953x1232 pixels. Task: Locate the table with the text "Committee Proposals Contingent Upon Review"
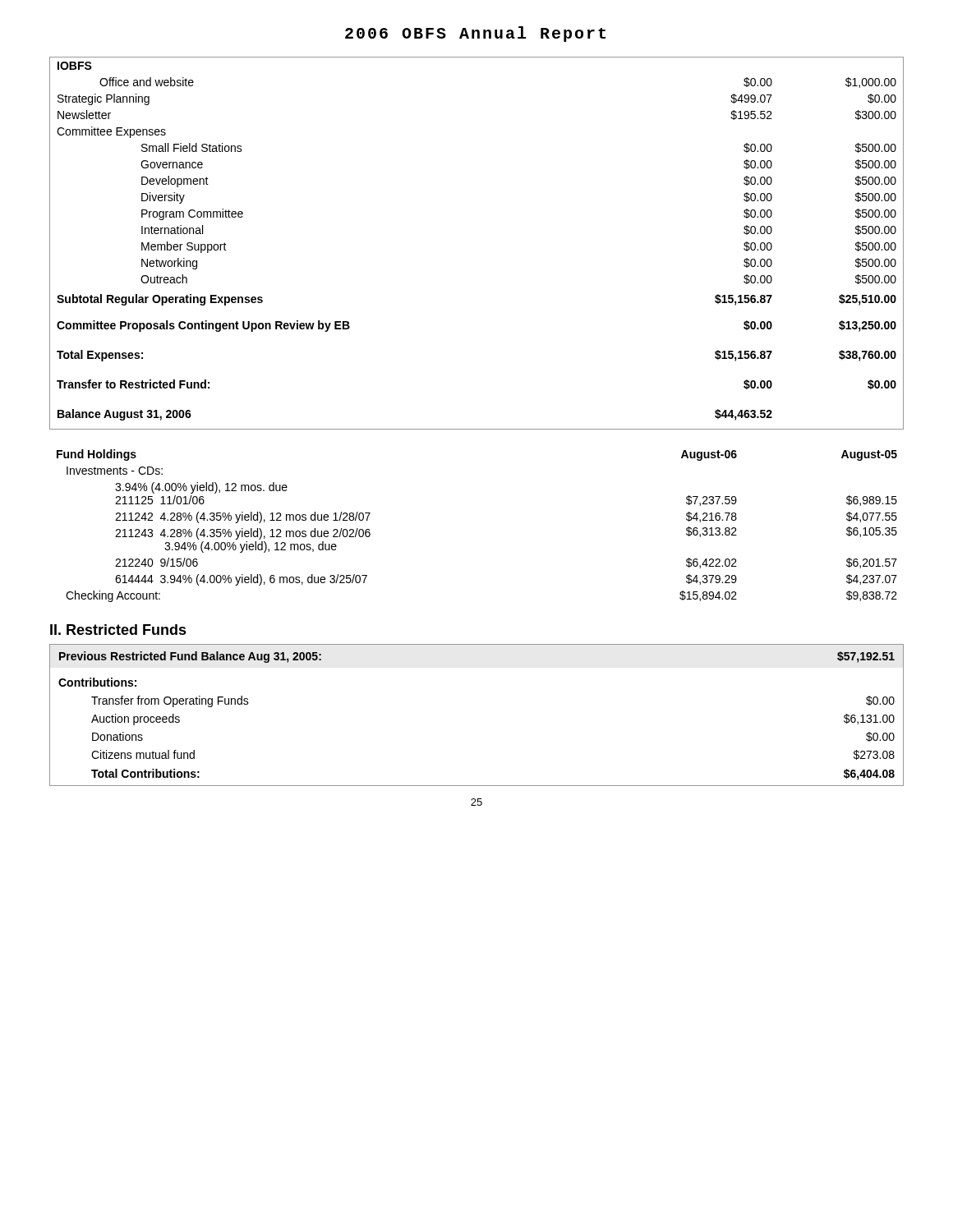(x=476, y=243)
